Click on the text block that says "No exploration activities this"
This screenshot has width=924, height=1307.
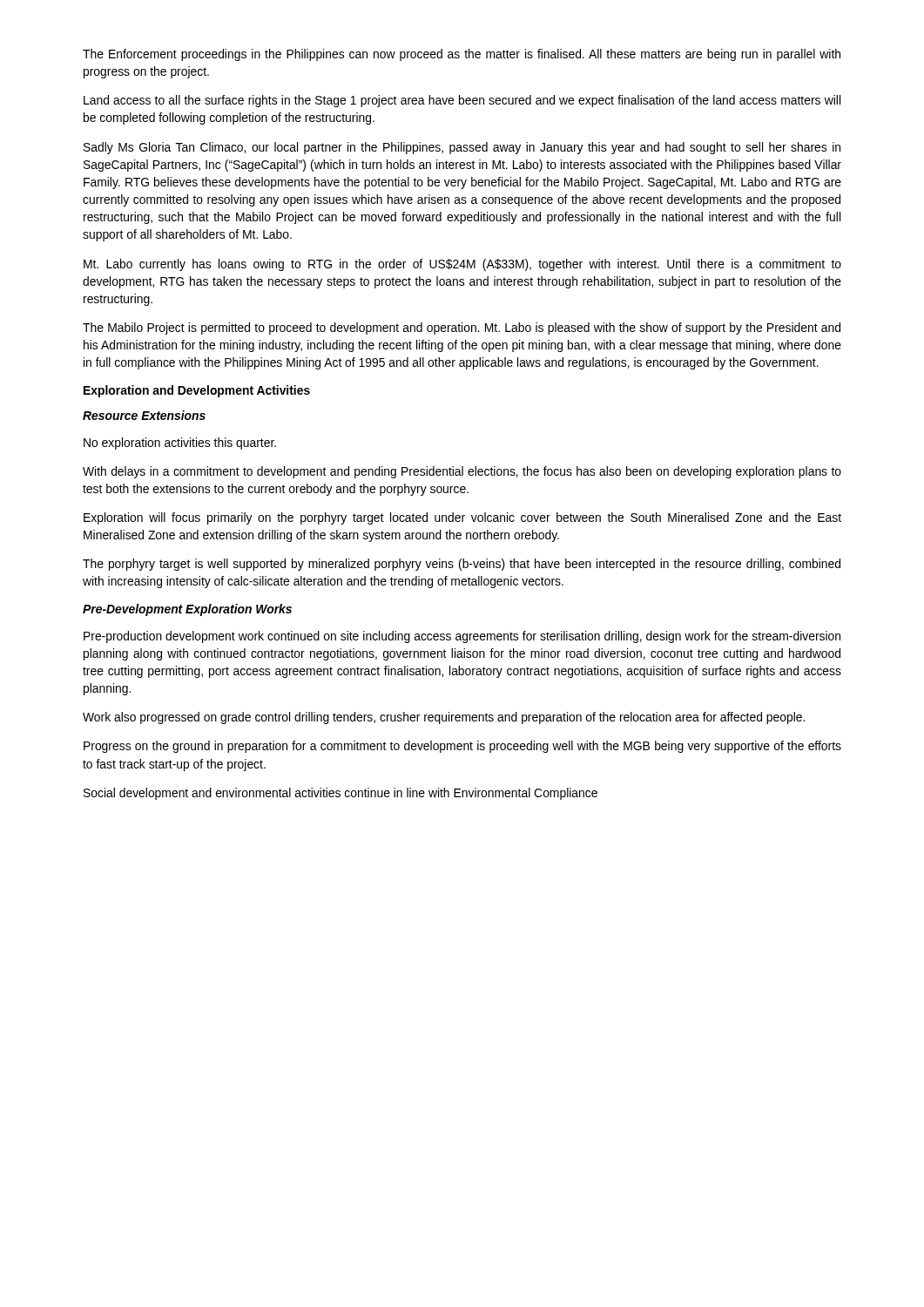pyautogui.click(x=180, y=442)
